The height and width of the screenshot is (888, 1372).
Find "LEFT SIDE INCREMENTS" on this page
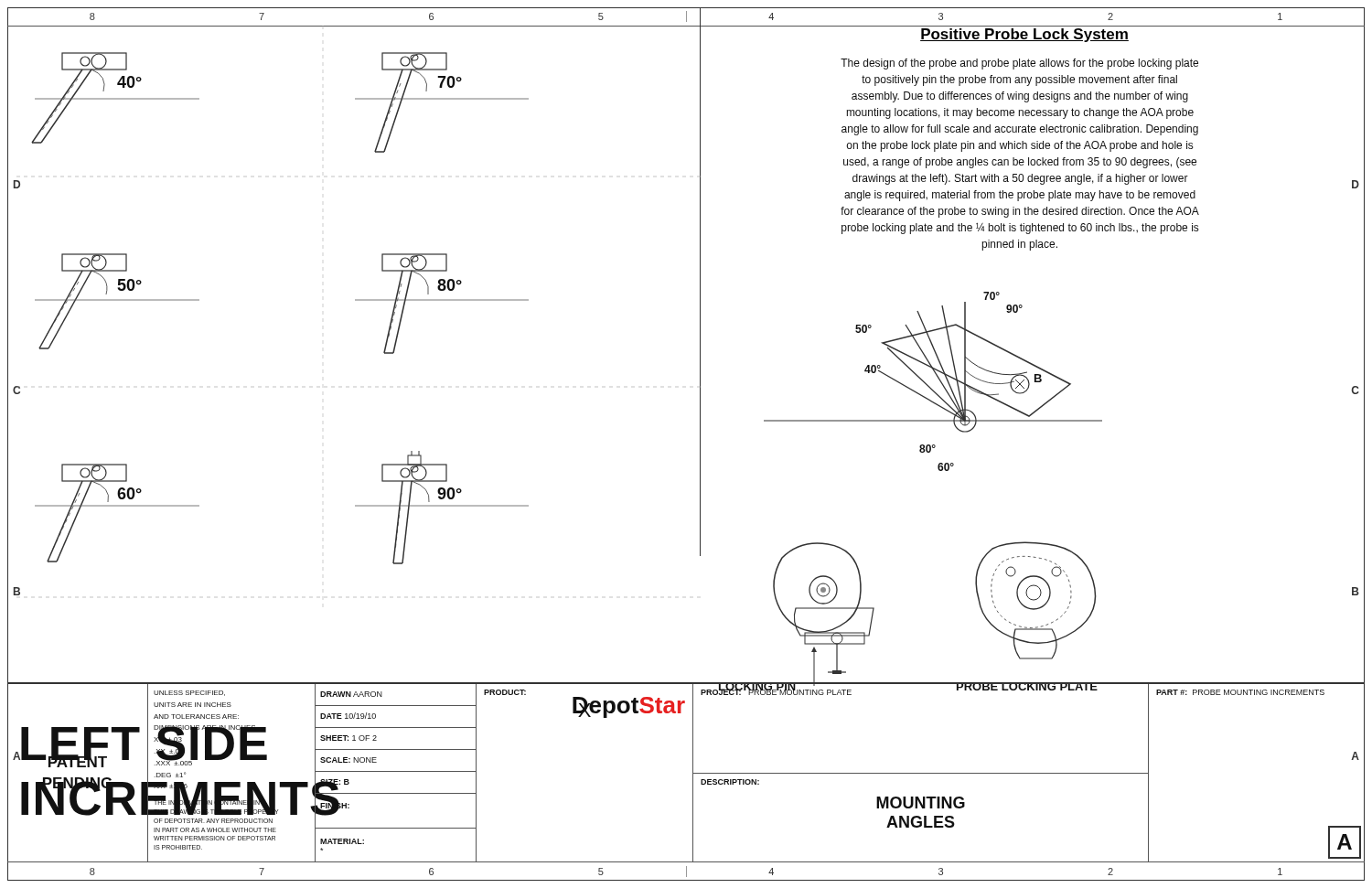[180, 771]
